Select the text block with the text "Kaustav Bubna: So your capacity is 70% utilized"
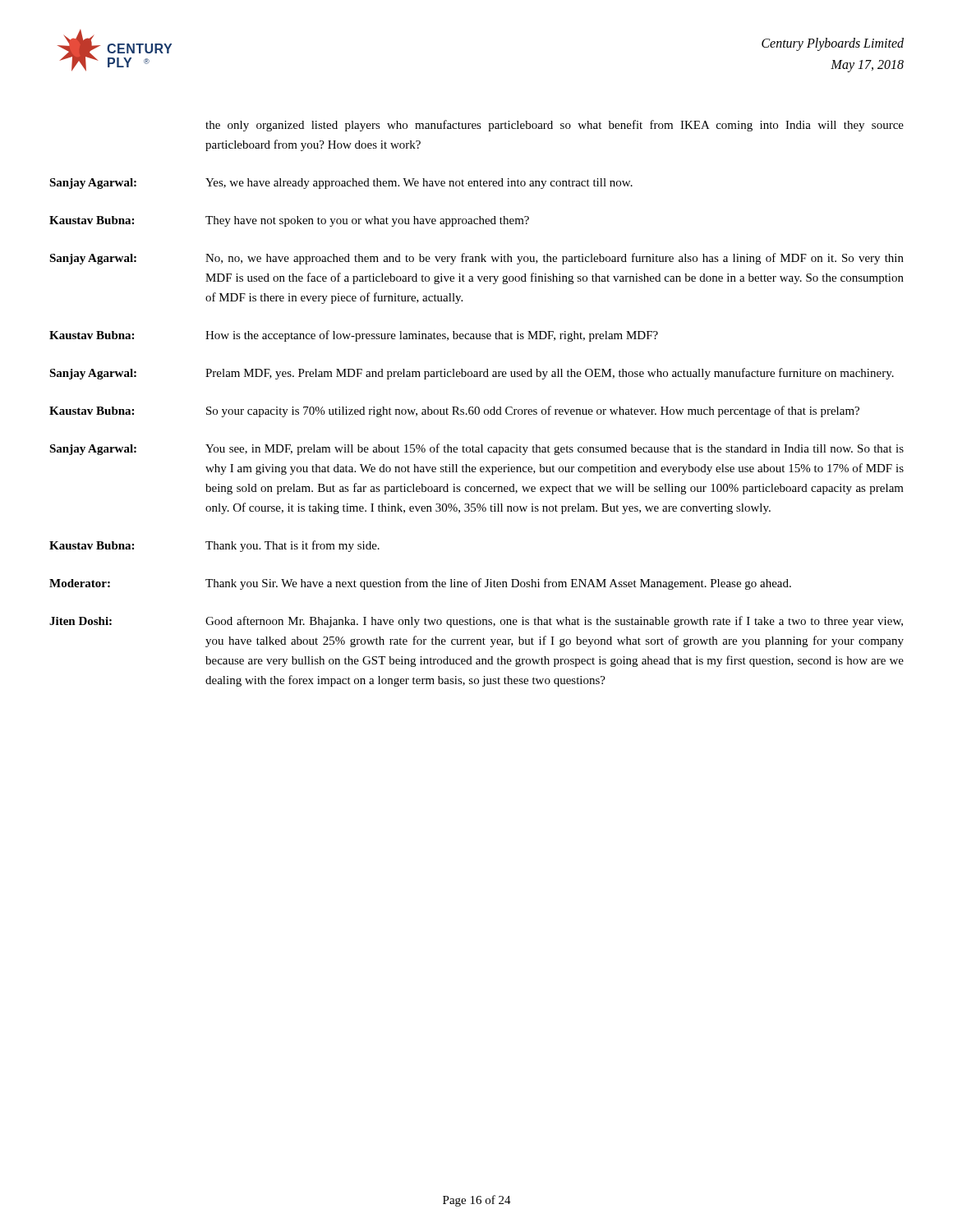 click(x=476, y=411)
